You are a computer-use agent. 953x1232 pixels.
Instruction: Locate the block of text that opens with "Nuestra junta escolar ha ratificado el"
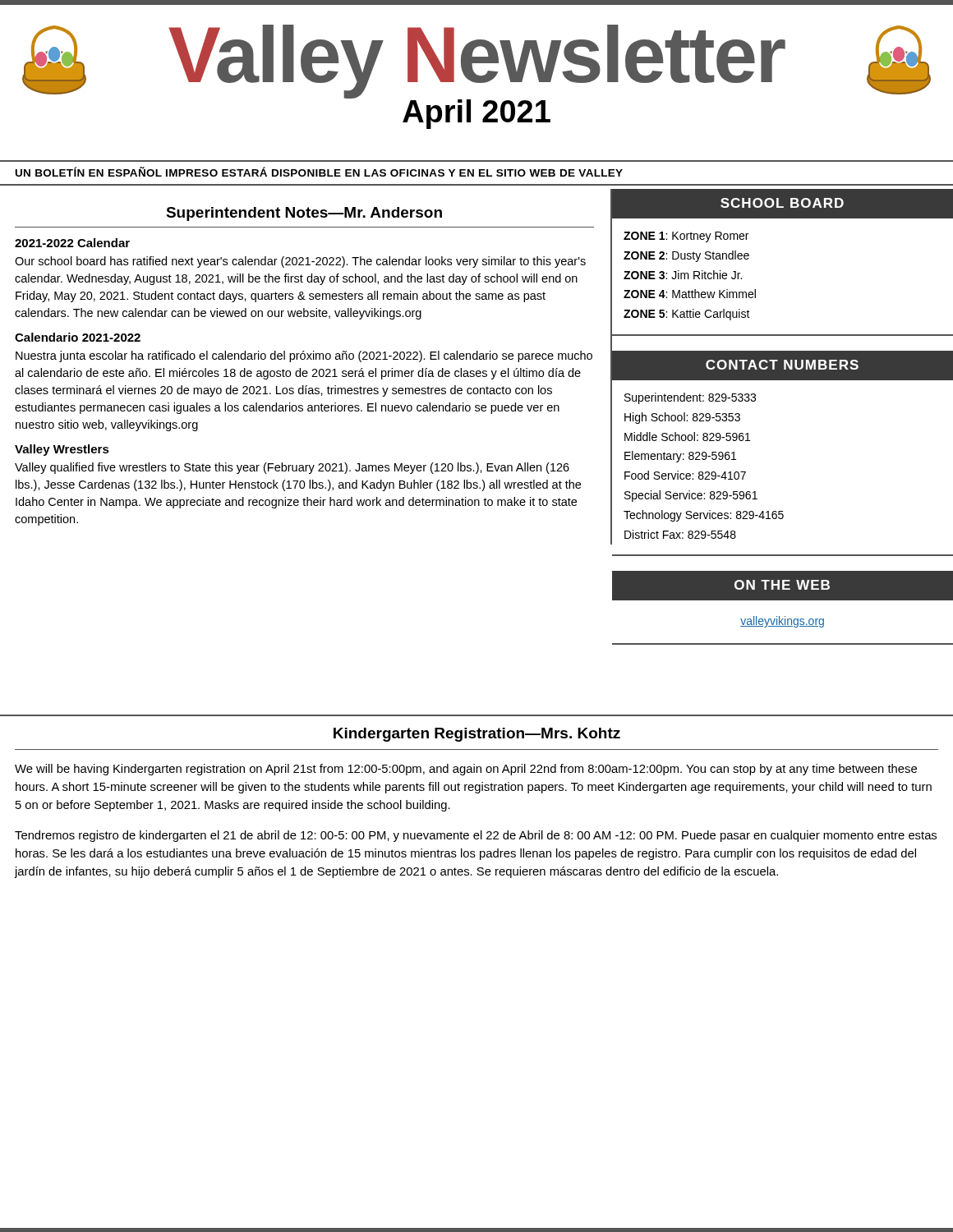tap(304, 390)
